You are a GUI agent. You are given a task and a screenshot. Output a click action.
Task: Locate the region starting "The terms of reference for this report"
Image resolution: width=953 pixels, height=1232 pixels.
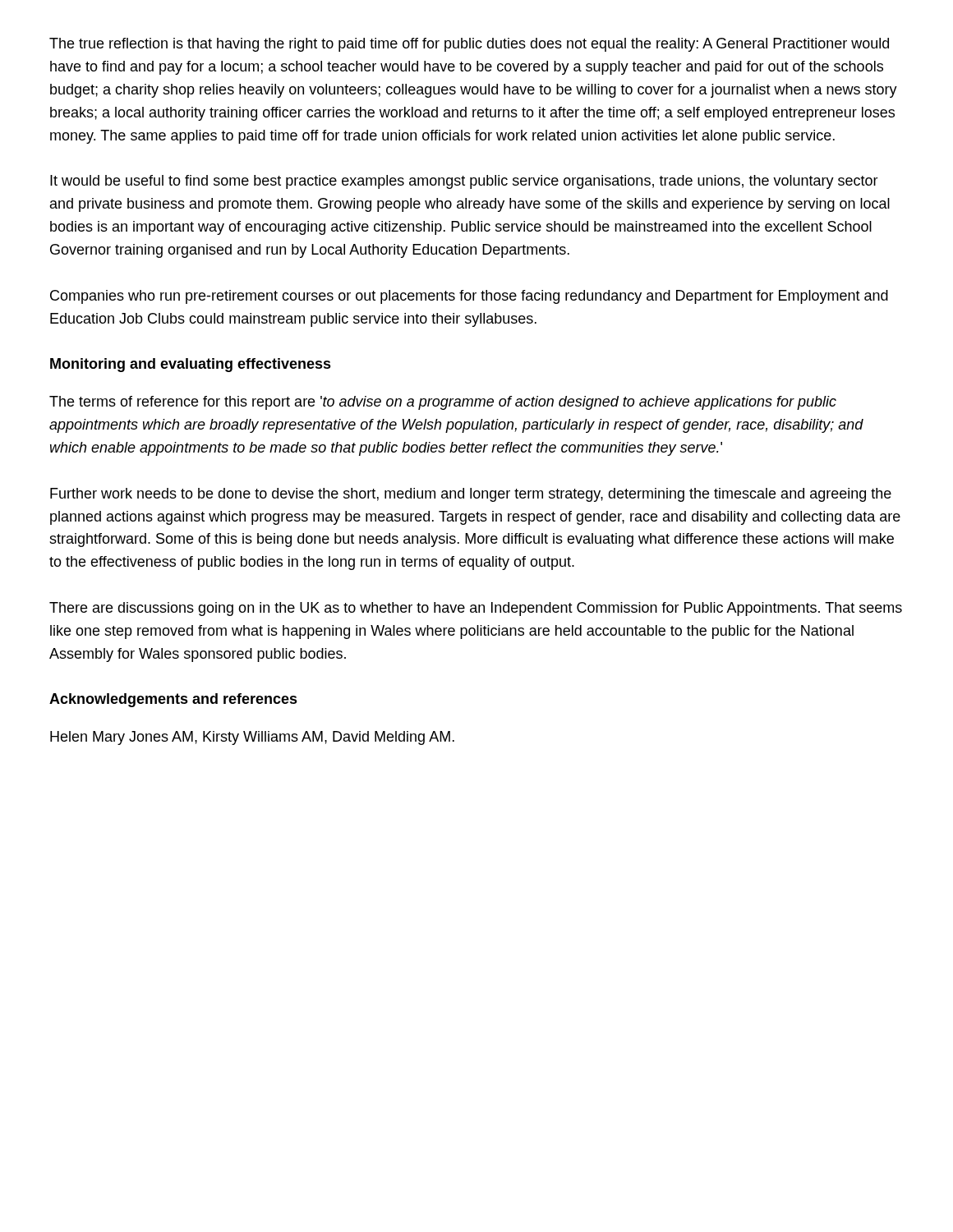(456, 424)
